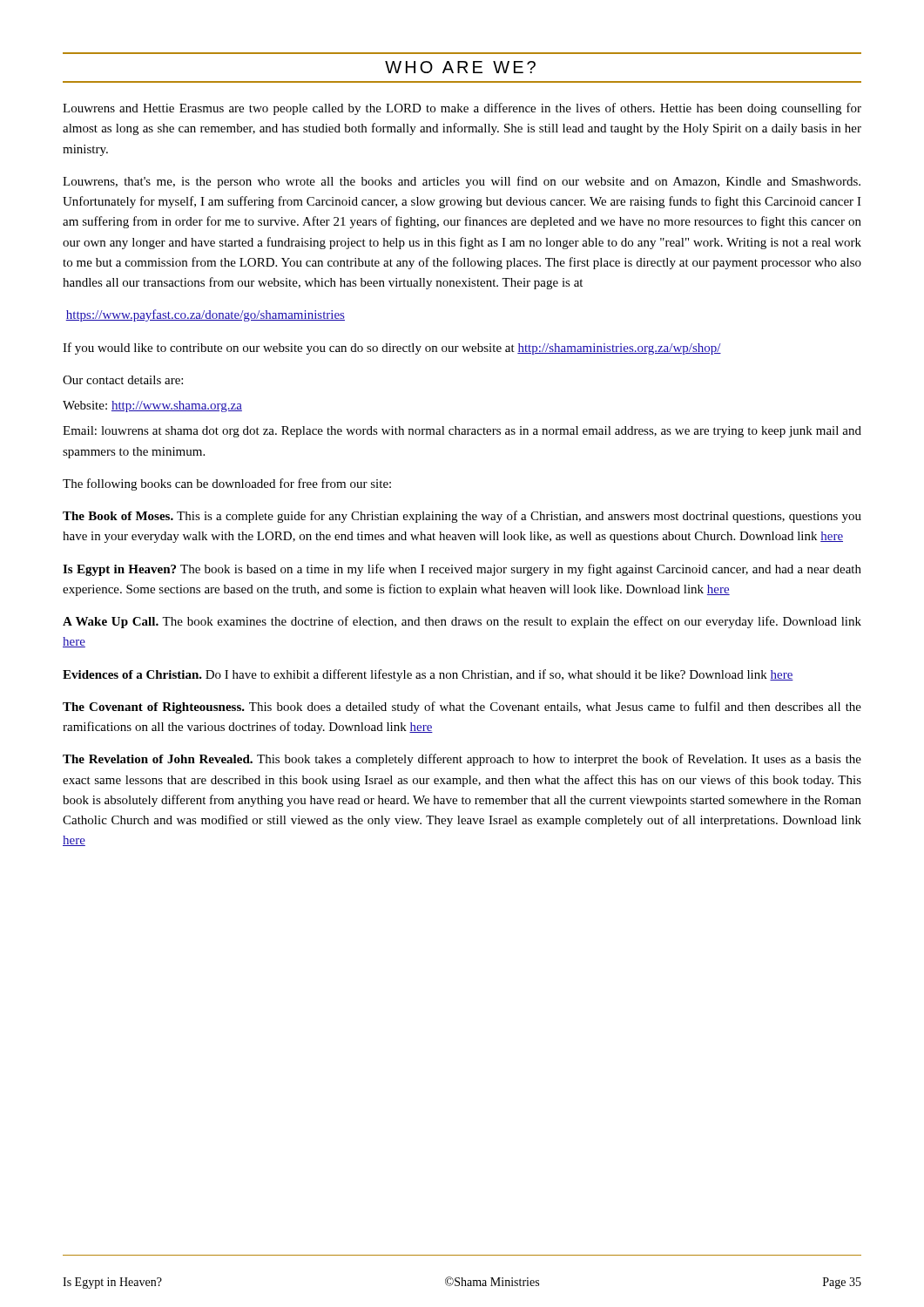Locate the block of text that opens with "Evidences of a Christian. Do I have"
The height and width of the screenshot is (1307, 924).
pyautogui.click(x=428, y=674)
